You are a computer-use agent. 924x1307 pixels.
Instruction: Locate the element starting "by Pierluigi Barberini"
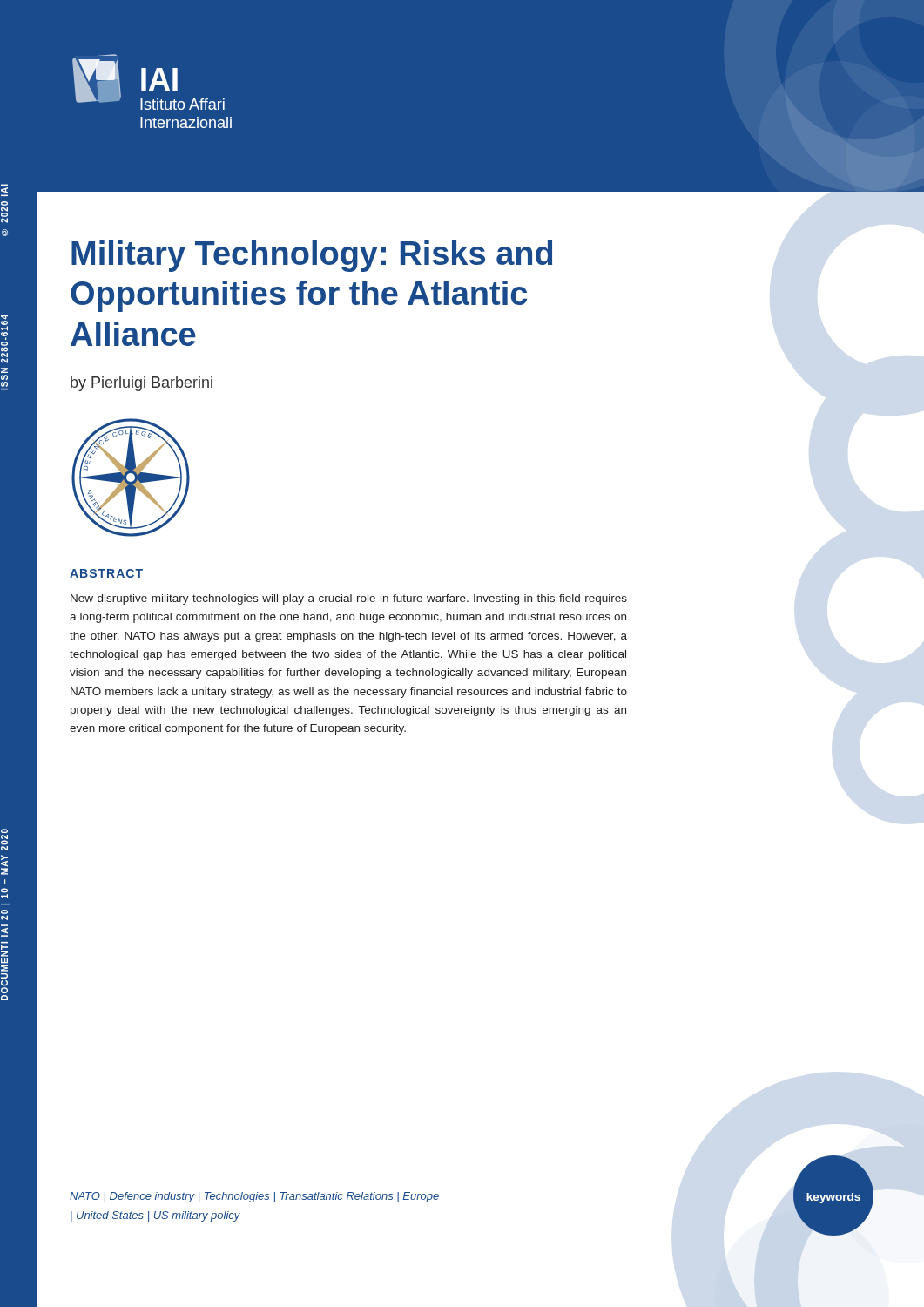coord(142,383)
